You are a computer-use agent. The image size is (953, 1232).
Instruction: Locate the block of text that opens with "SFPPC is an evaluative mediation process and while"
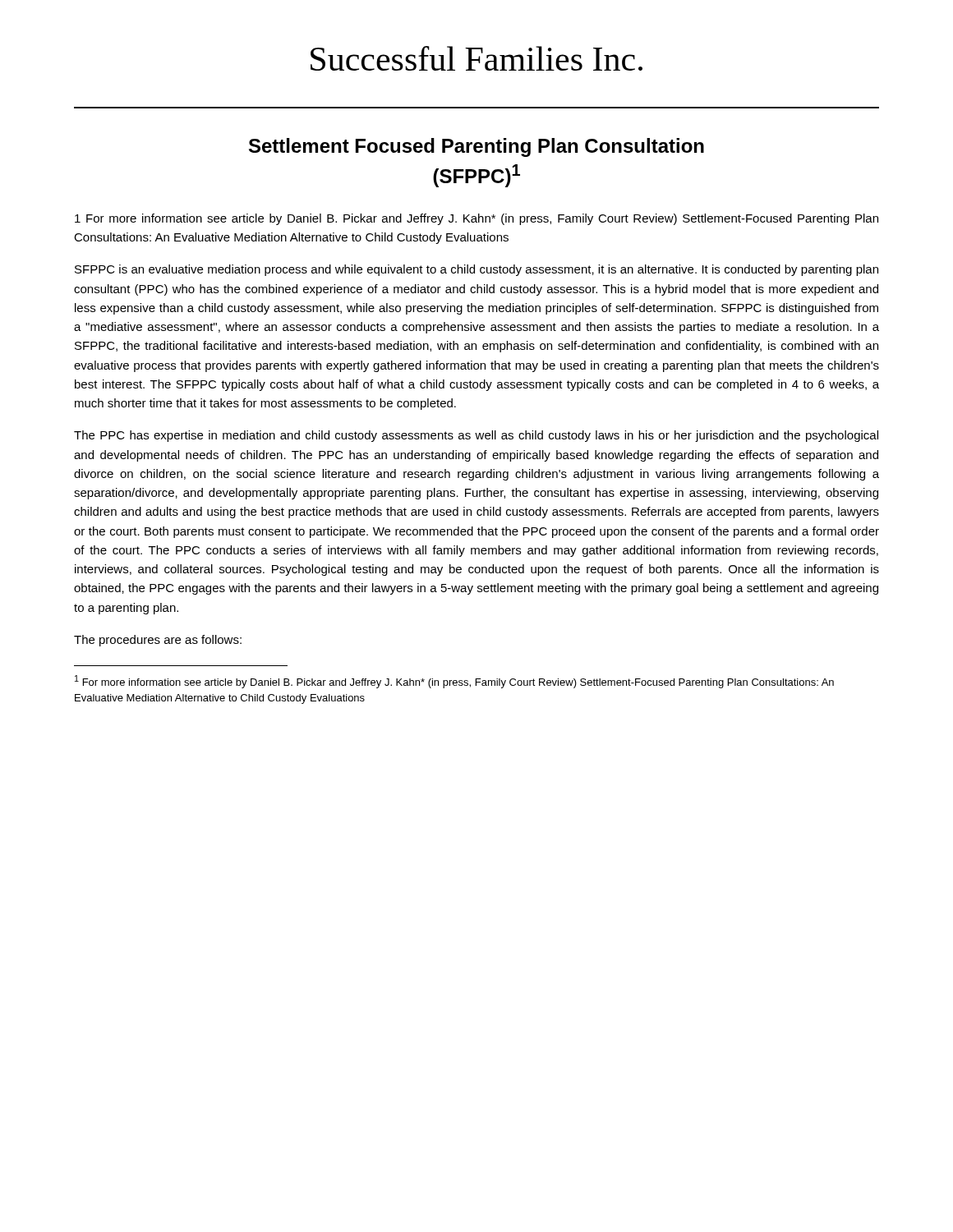(x=476, y=336)
